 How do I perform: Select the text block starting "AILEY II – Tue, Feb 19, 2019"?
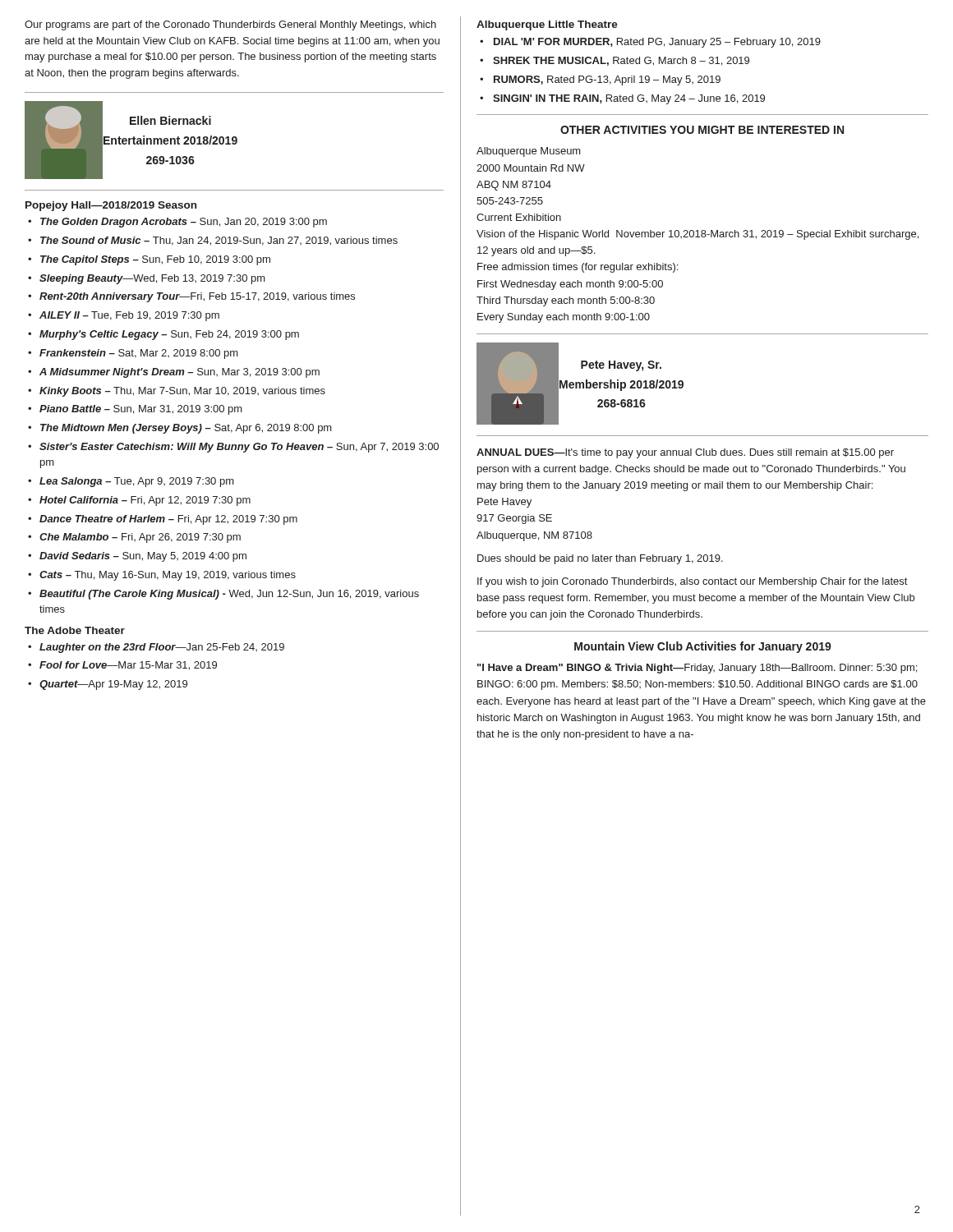130,315
